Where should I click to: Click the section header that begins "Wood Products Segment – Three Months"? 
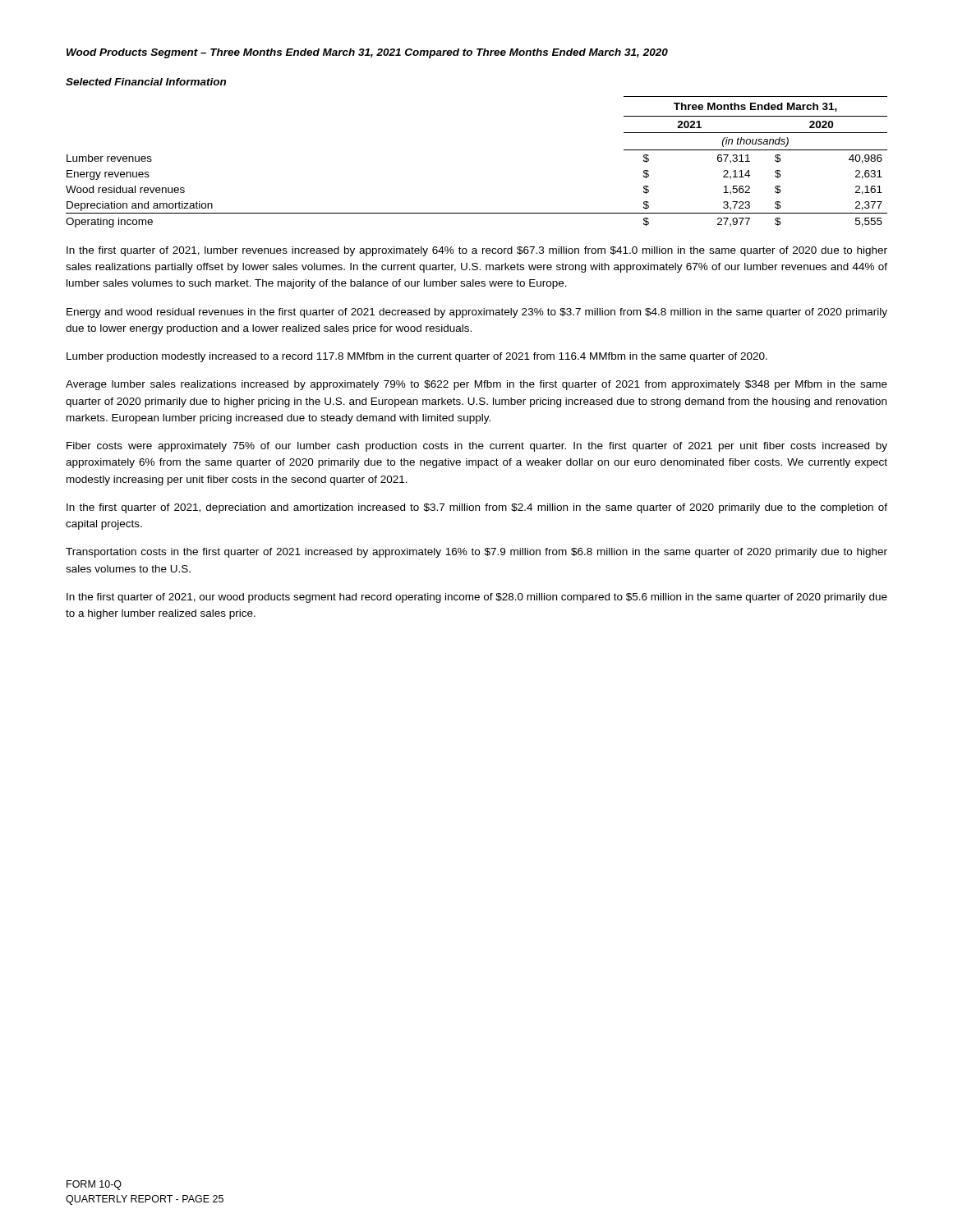tap(367, 52)
